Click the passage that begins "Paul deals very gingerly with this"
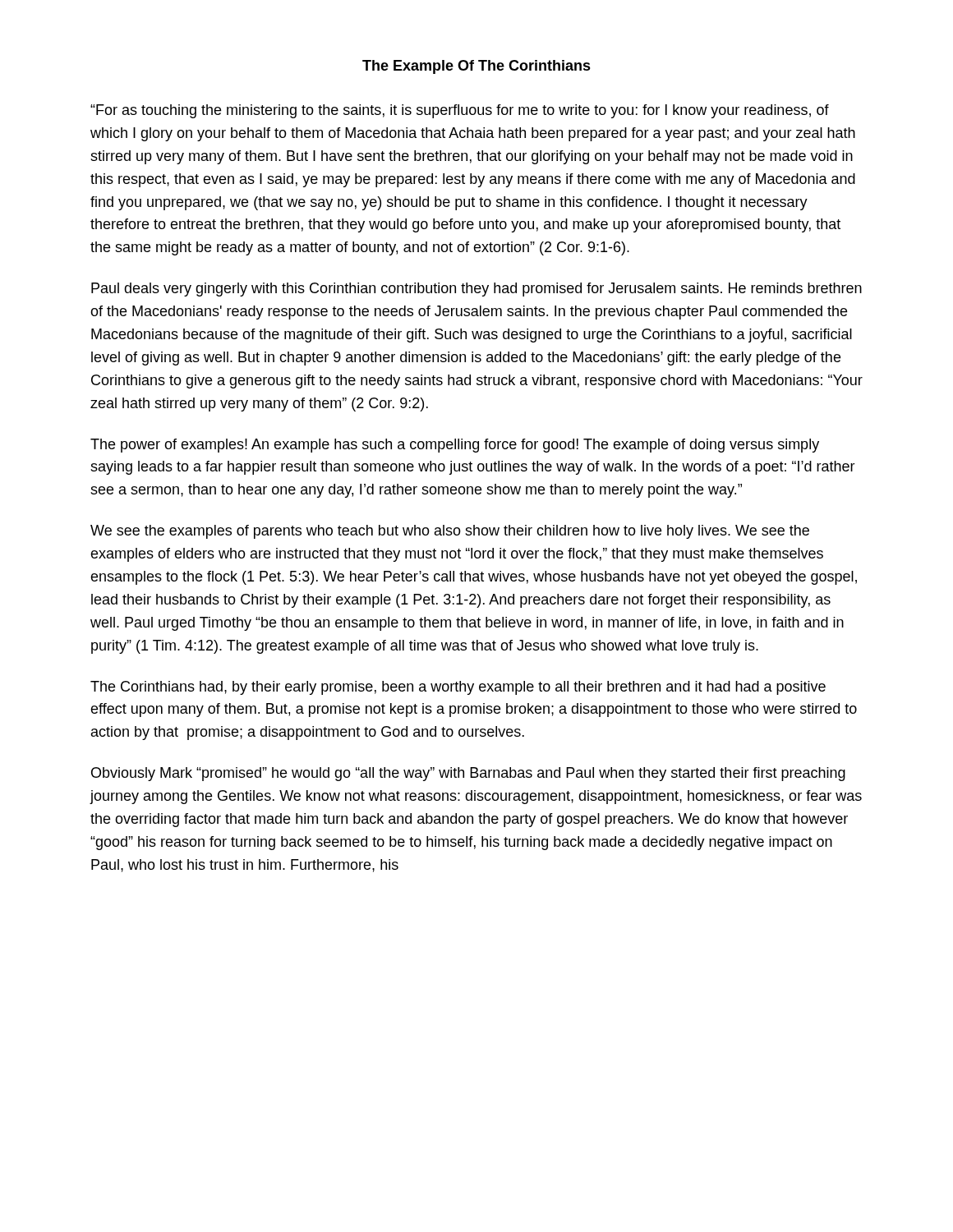The width and height of the screenshot is (953, 1232). pyautogui.click(x=476, y=346)
